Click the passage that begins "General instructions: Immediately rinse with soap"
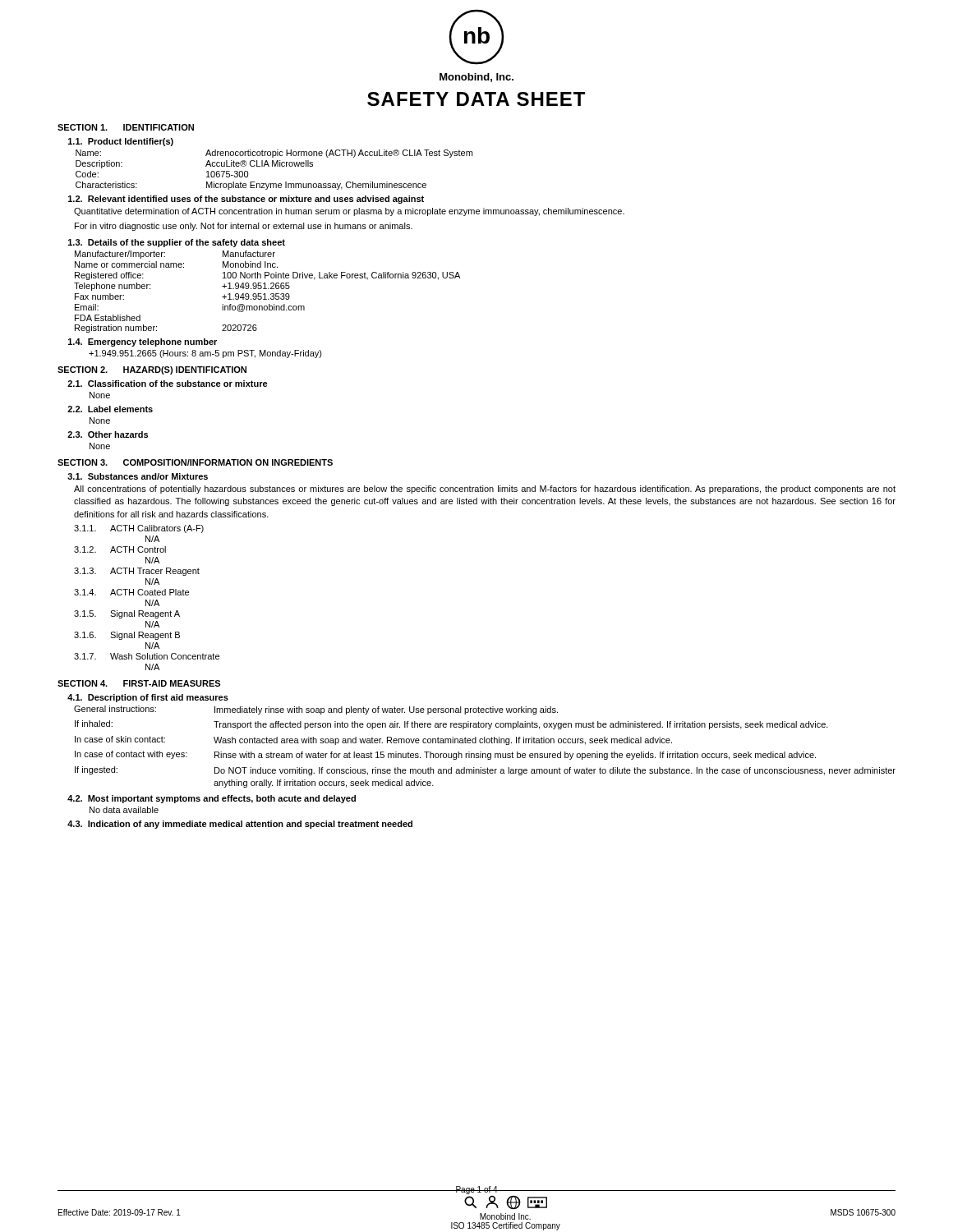The width and height of the screenshot is (953, 1232). [485, 747]
